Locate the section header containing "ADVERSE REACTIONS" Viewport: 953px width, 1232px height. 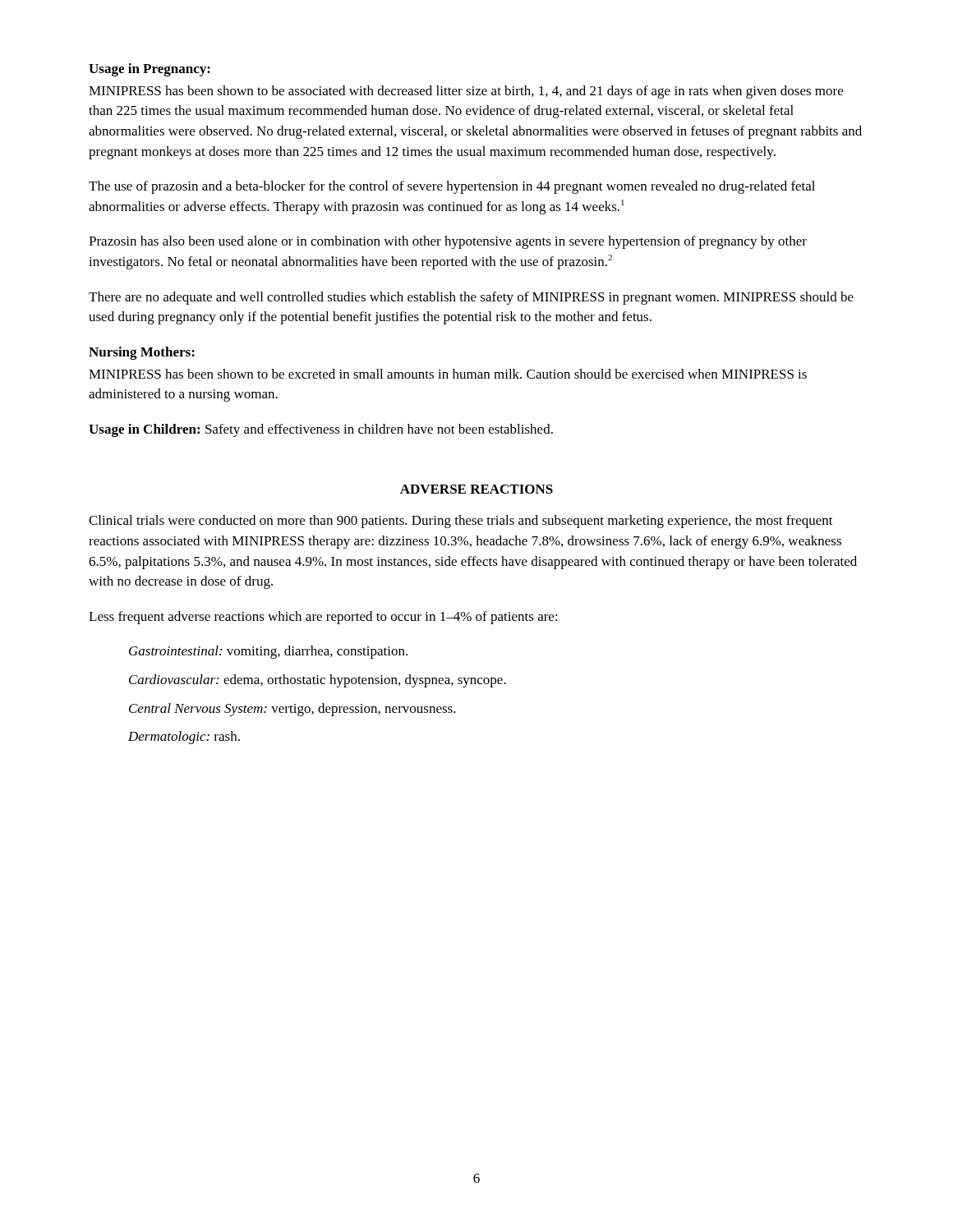pyautogui.click(x=476, y=489)
